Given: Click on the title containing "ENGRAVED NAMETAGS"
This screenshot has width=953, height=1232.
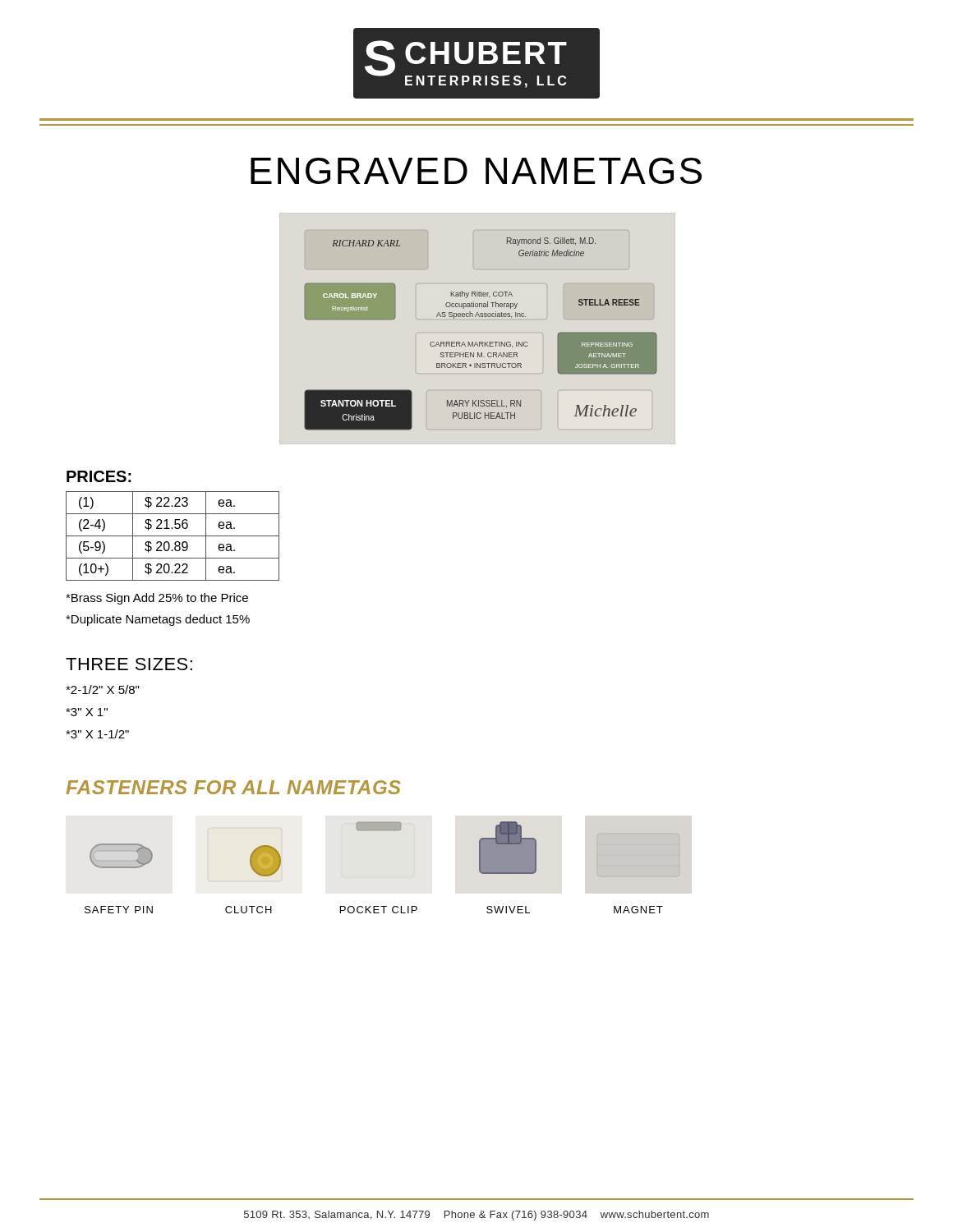Looking at the screenshot, I should [x=476, y=171].
